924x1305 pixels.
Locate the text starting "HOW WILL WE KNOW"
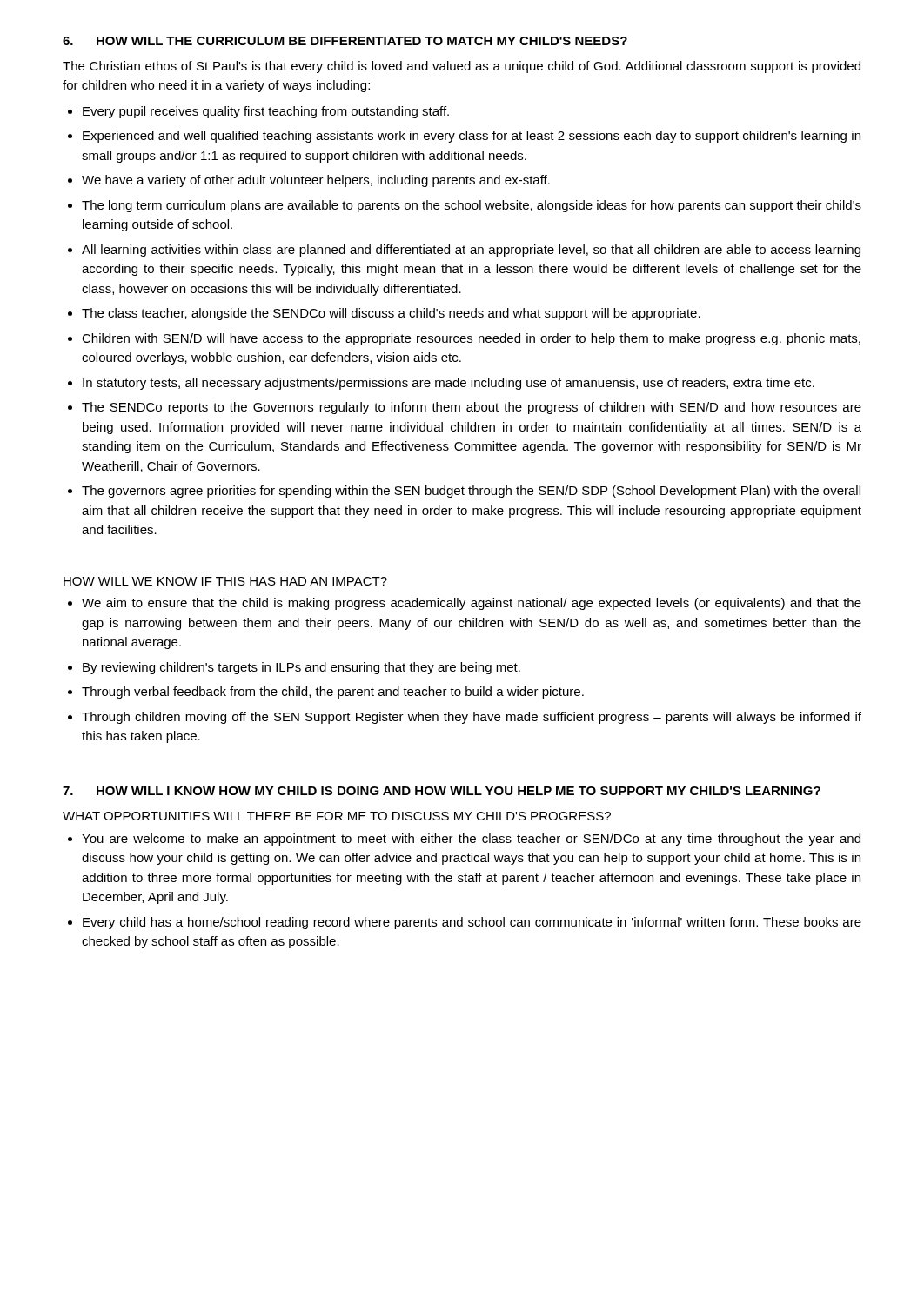225,580
